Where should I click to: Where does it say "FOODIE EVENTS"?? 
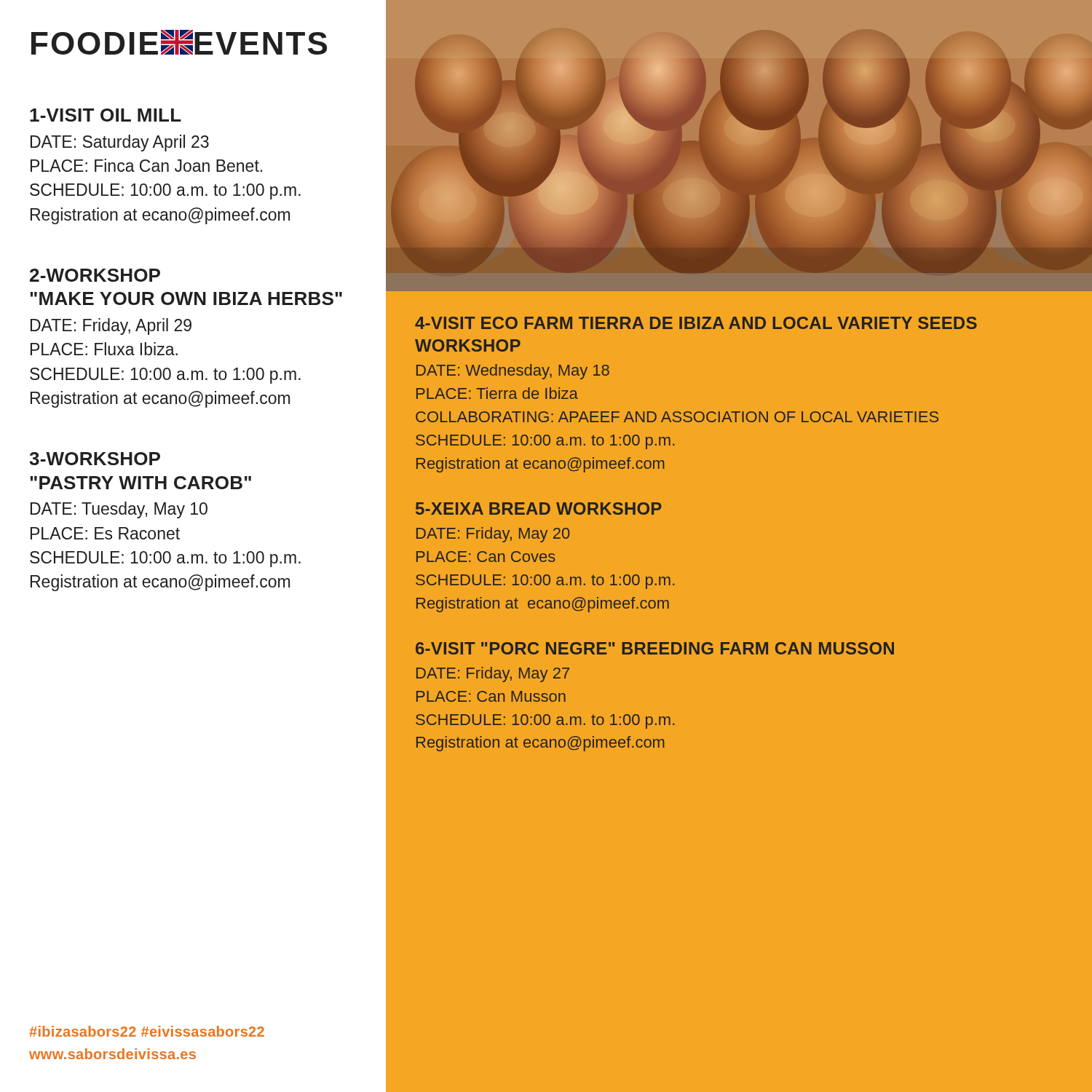tap(179, 43)
